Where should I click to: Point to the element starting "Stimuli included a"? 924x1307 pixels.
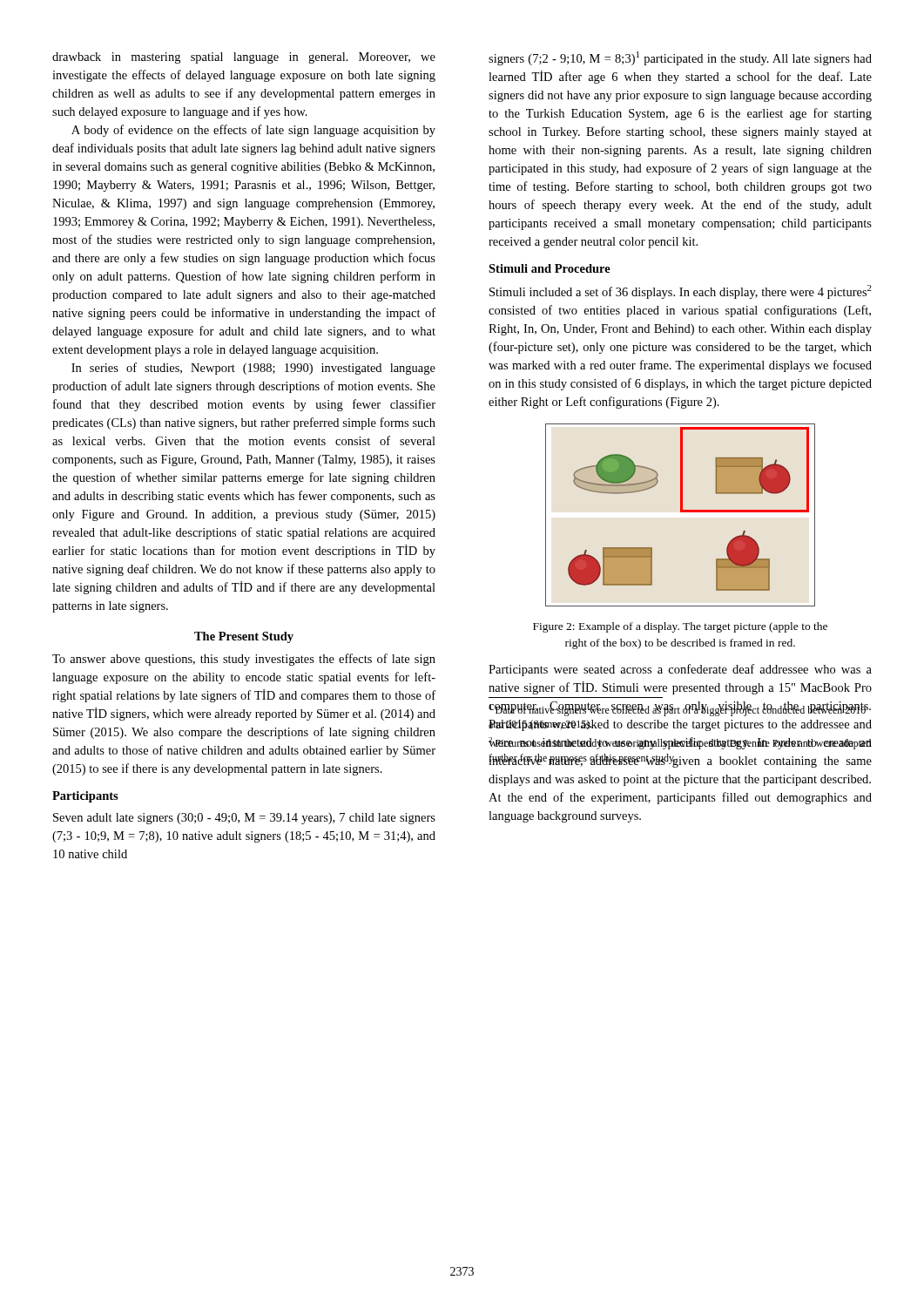point(680,346)
